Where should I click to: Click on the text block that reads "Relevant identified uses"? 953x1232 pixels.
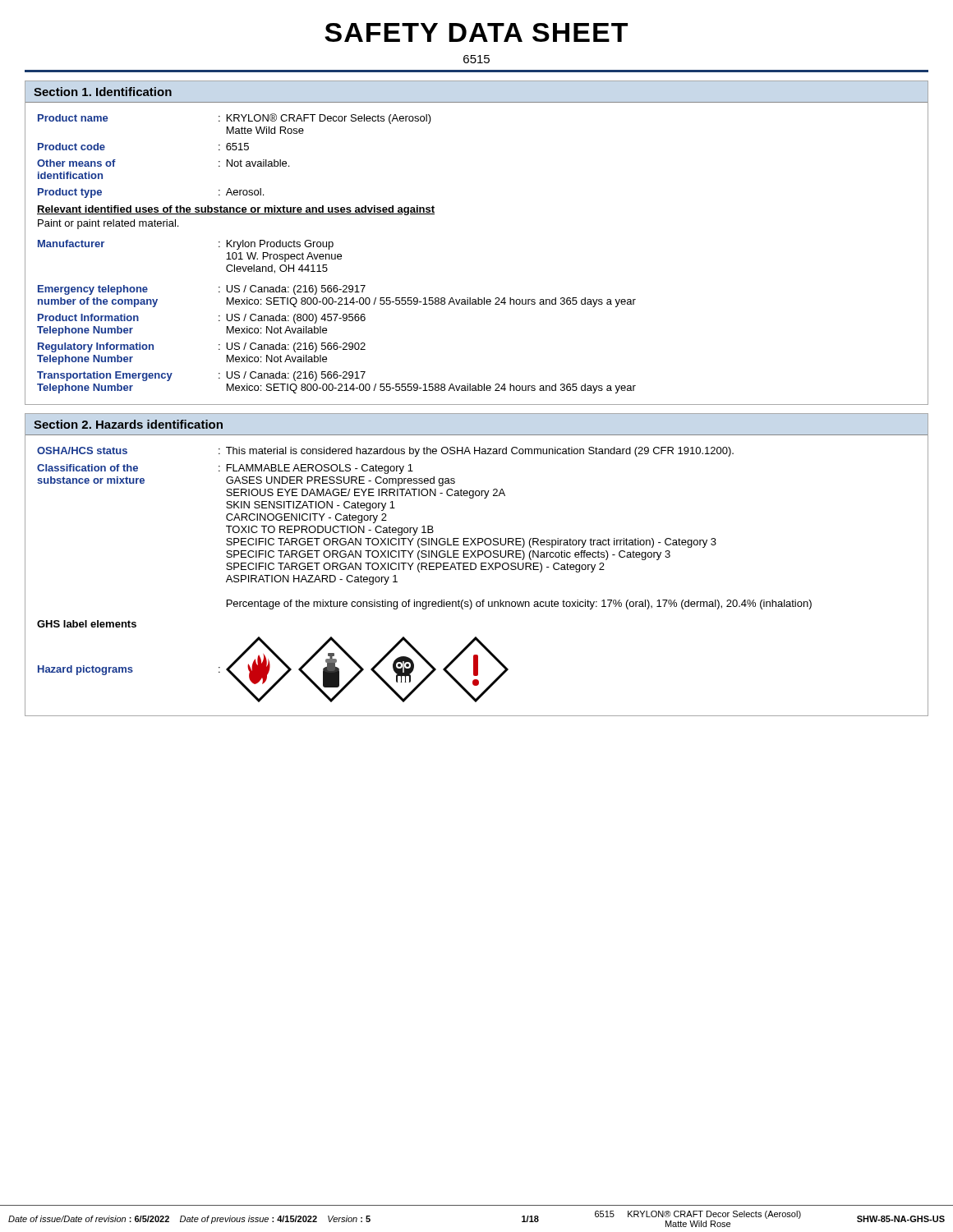(x=236, y=209)
